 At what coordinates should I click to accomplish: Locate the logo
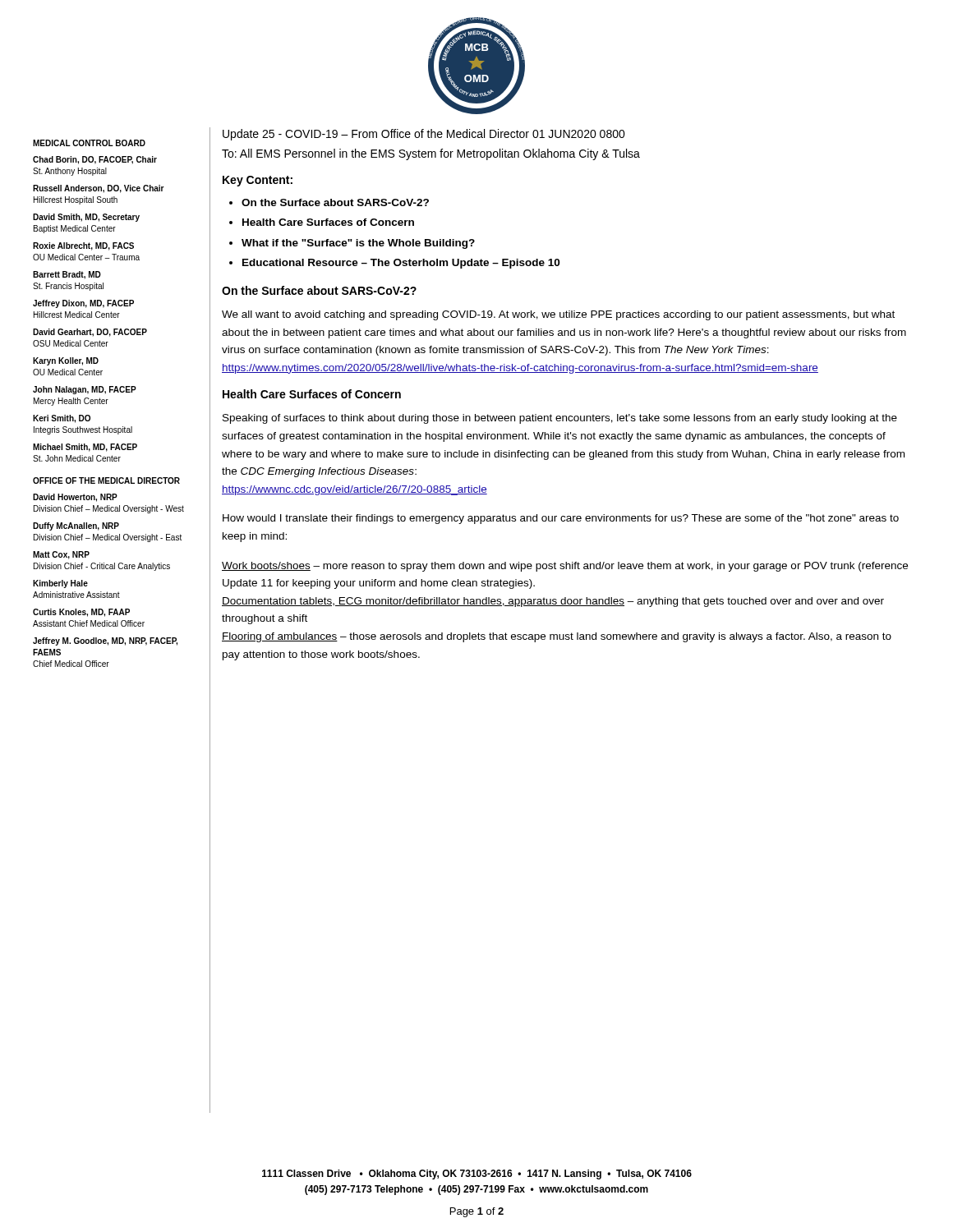tap(476, 67)
